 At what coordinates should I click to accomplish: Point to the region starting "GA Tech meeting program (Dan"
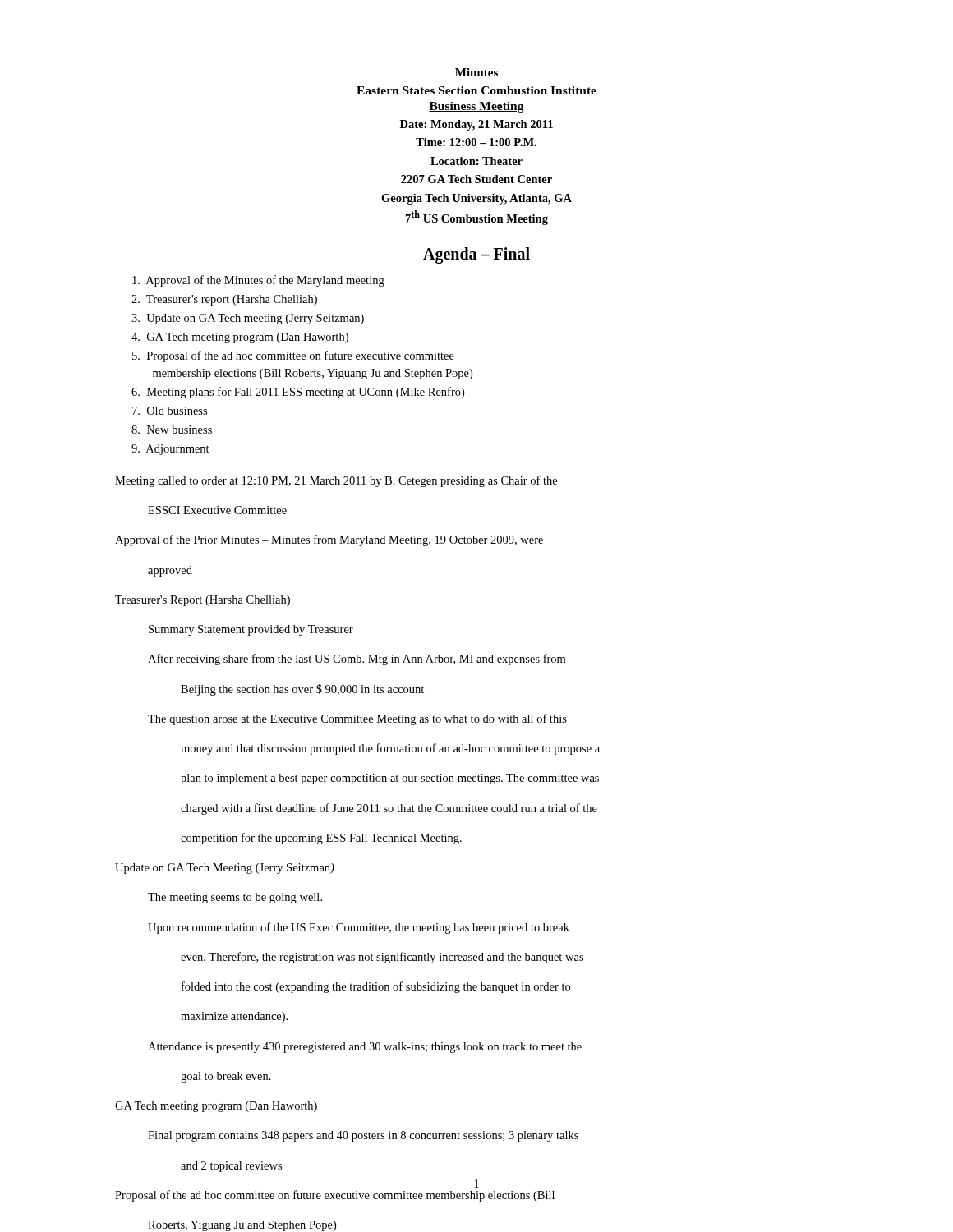click(x=476, y=1136)
